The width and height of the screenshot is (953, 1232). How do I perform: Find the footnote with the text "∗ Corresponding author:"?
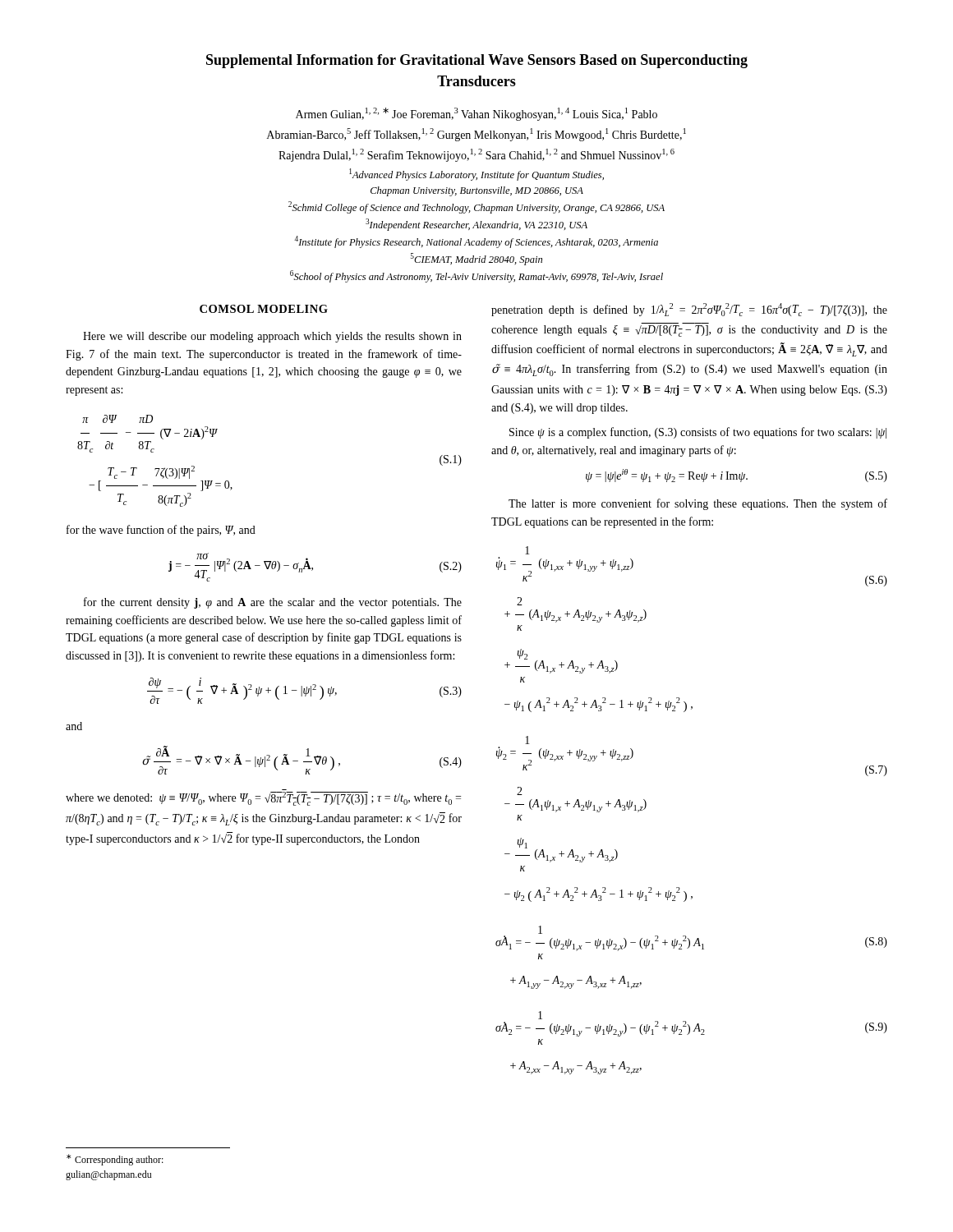point(115,1166)
